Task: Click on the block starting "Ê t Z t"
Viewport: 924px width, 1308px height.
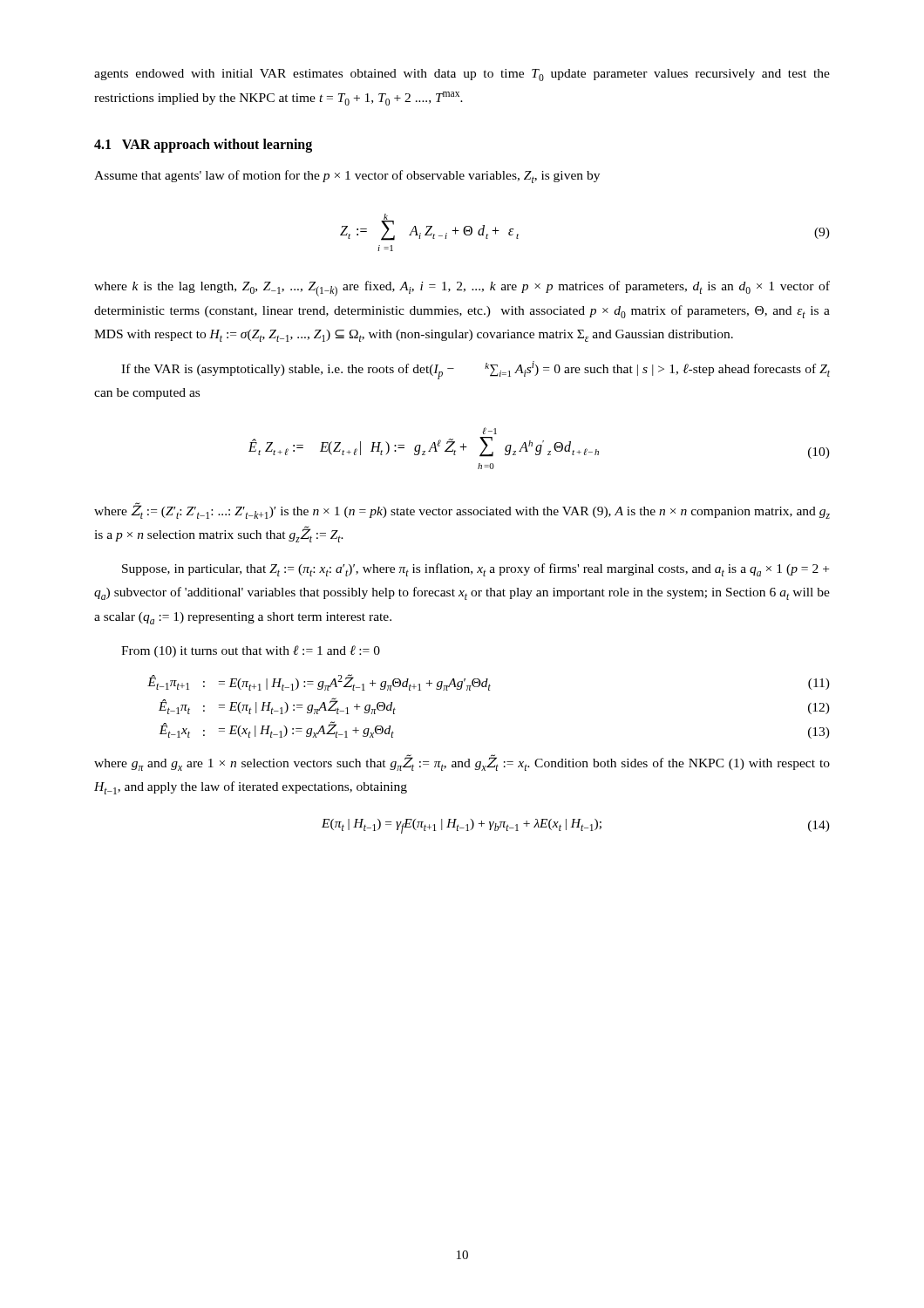Action: pyautogui.click(x=539, y=452)
